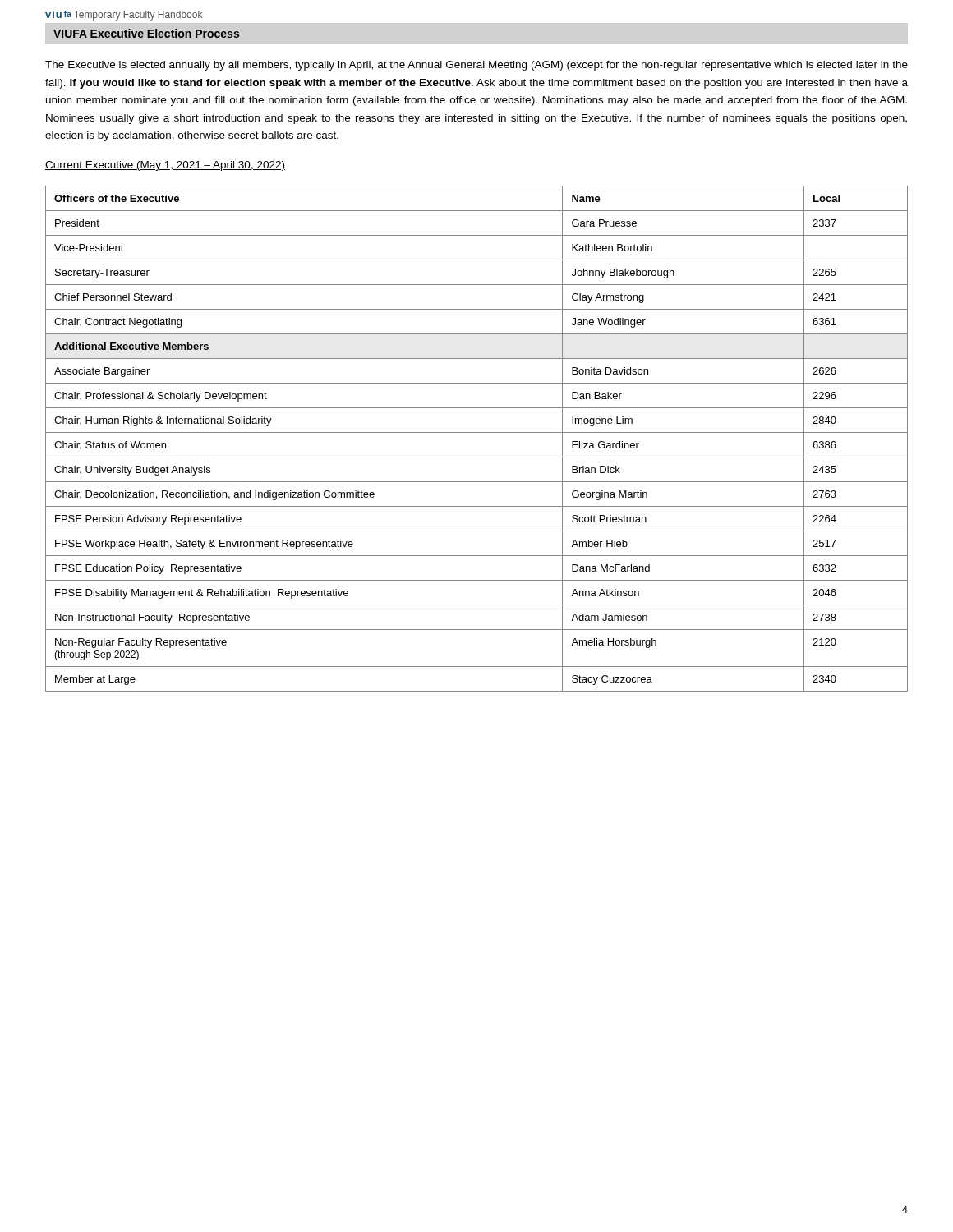The width and height of the screenshot is (953, 1232).
Task: Locate the text "VIUFA Executive Election Process"
Action: [147, 34]
